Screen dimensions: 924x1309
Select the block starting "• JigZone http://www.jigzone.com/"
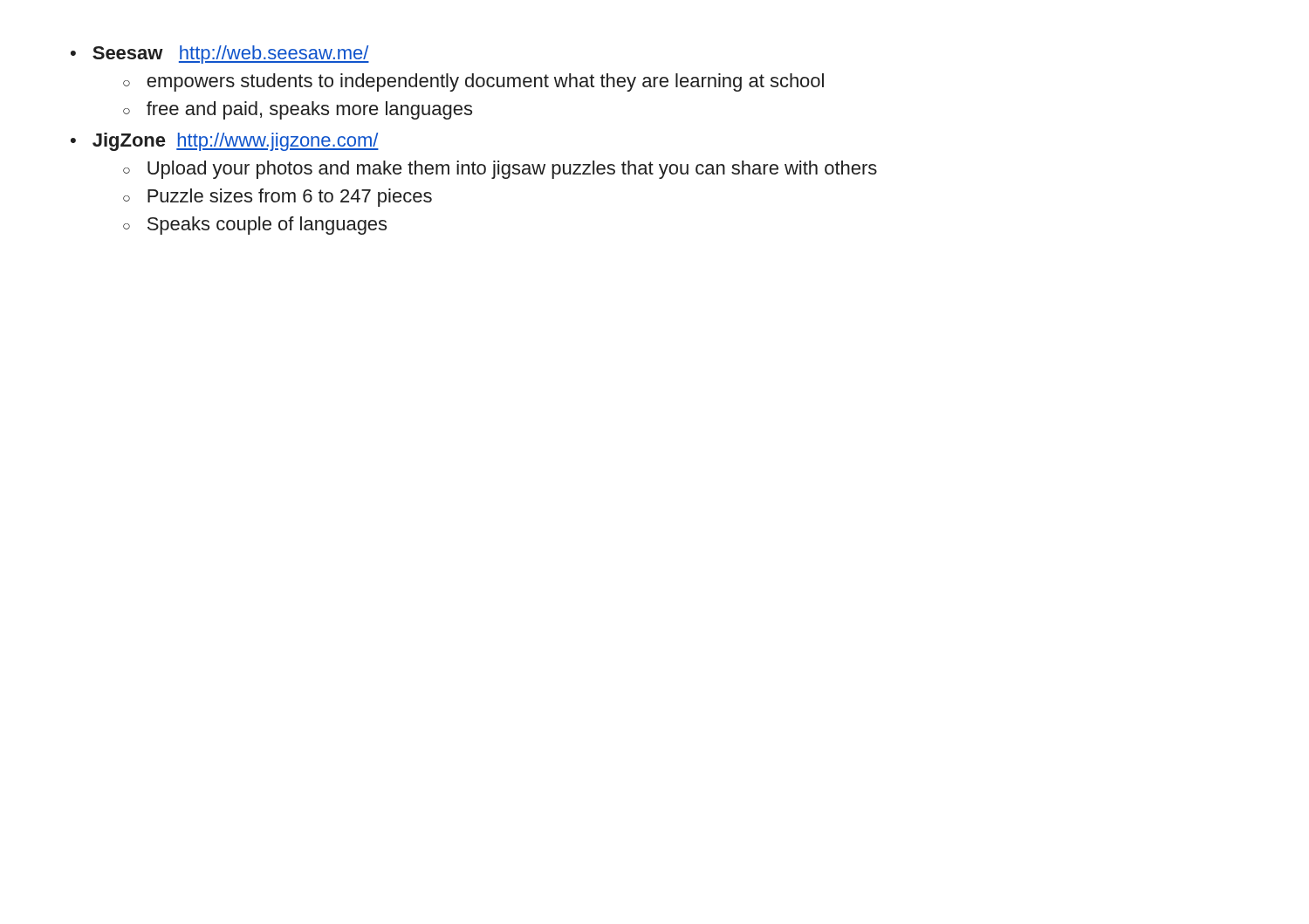click(224, 140)
